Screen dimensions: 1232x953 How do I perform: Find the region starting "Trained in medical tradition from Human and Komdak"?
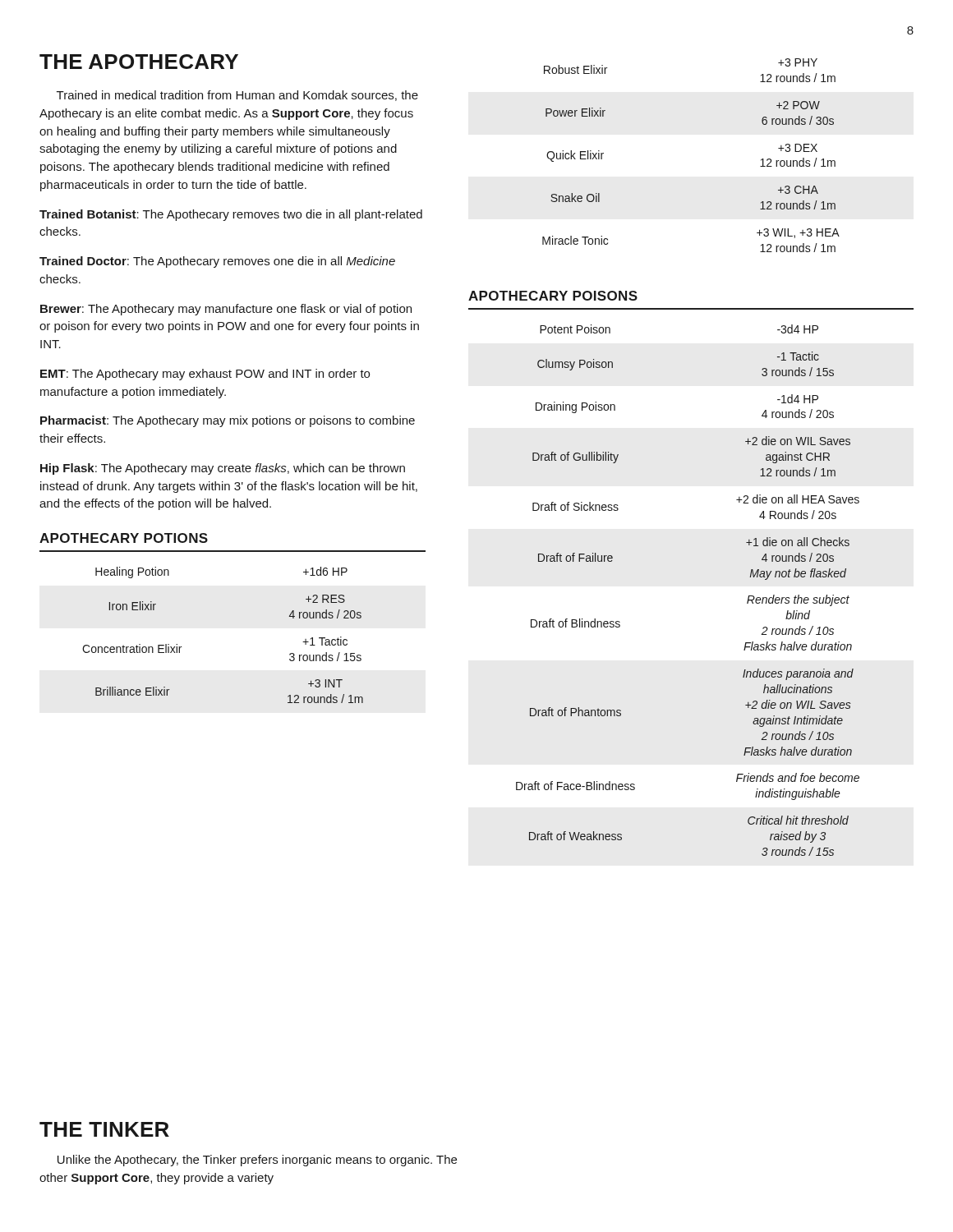tap(229, 140)
